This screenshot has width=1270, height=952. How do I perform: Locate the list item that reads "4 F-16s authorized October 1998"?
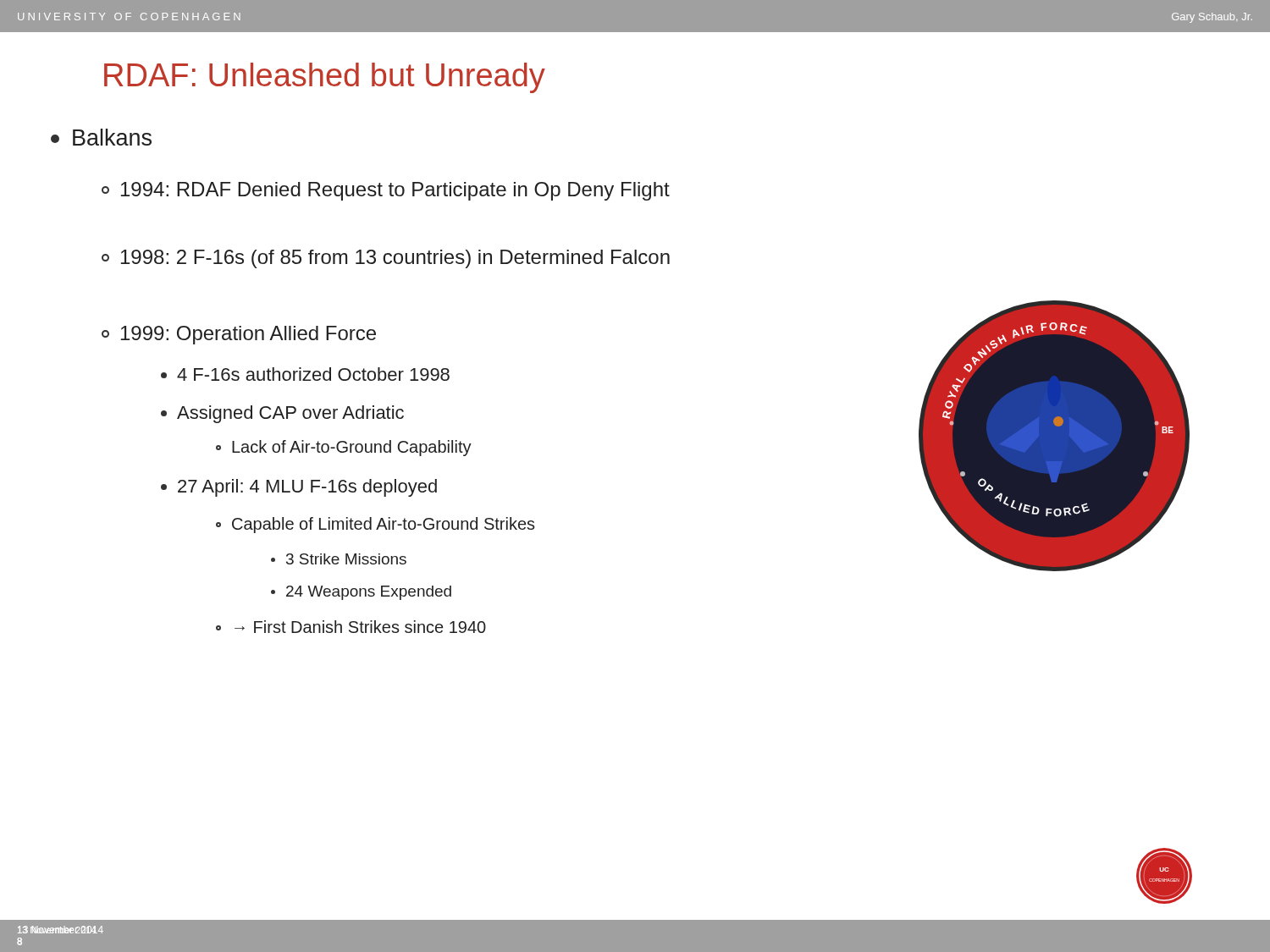click(x=306, y=375)
